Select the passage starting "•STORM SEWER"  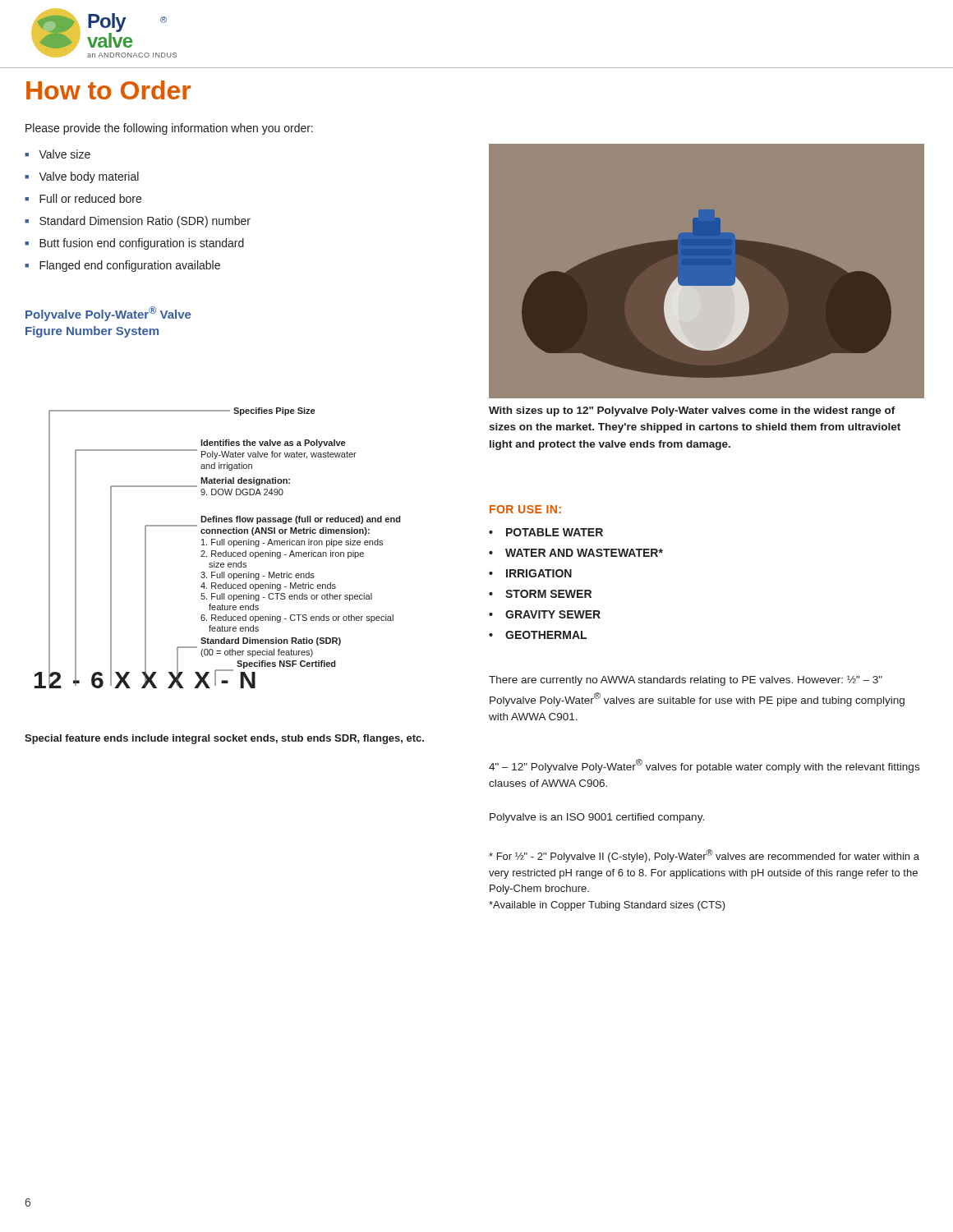tap(540, 594)
